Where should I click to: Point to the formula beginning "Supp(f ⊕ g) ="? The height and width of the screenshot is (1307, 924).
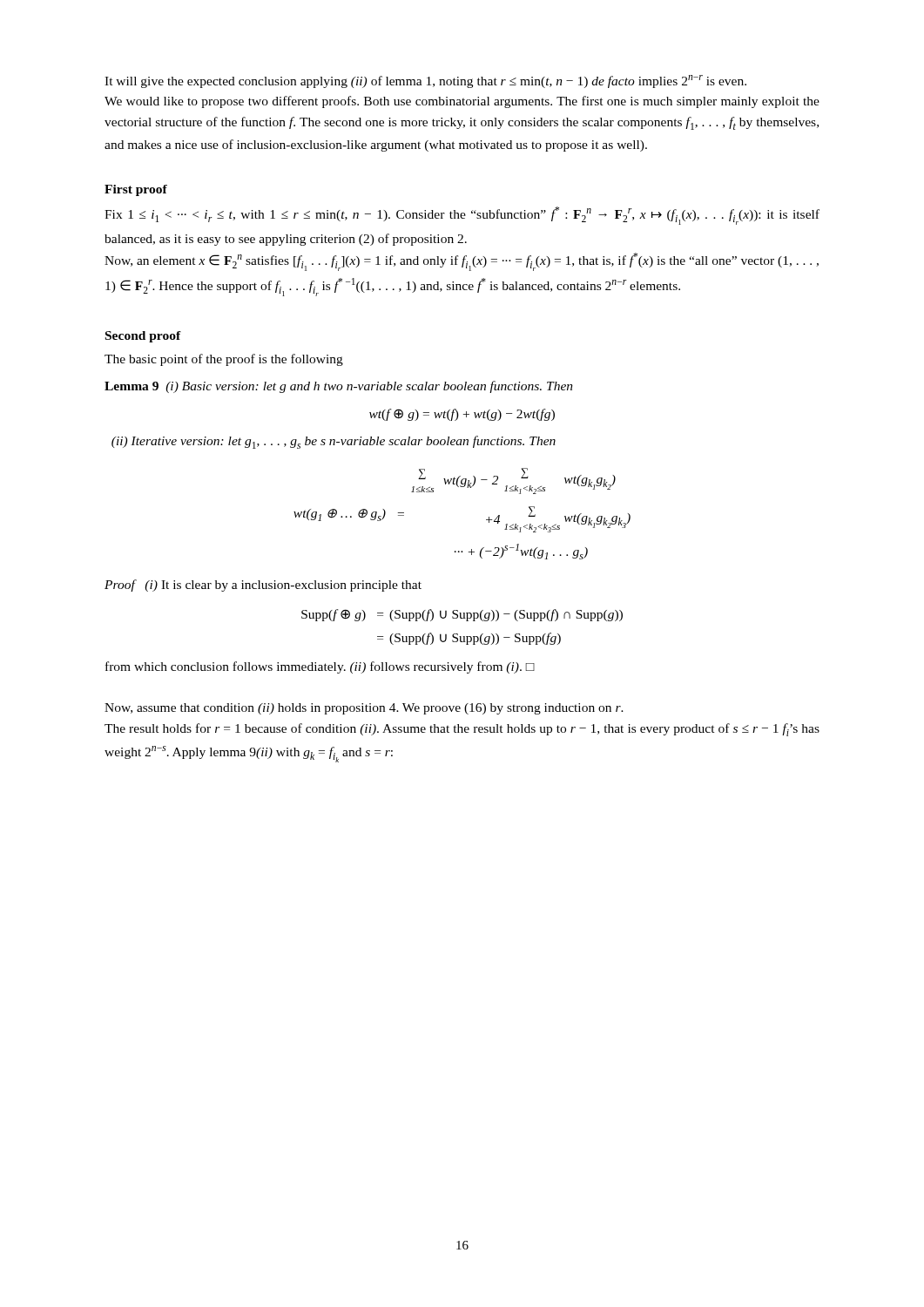click(x=462, y=625)
